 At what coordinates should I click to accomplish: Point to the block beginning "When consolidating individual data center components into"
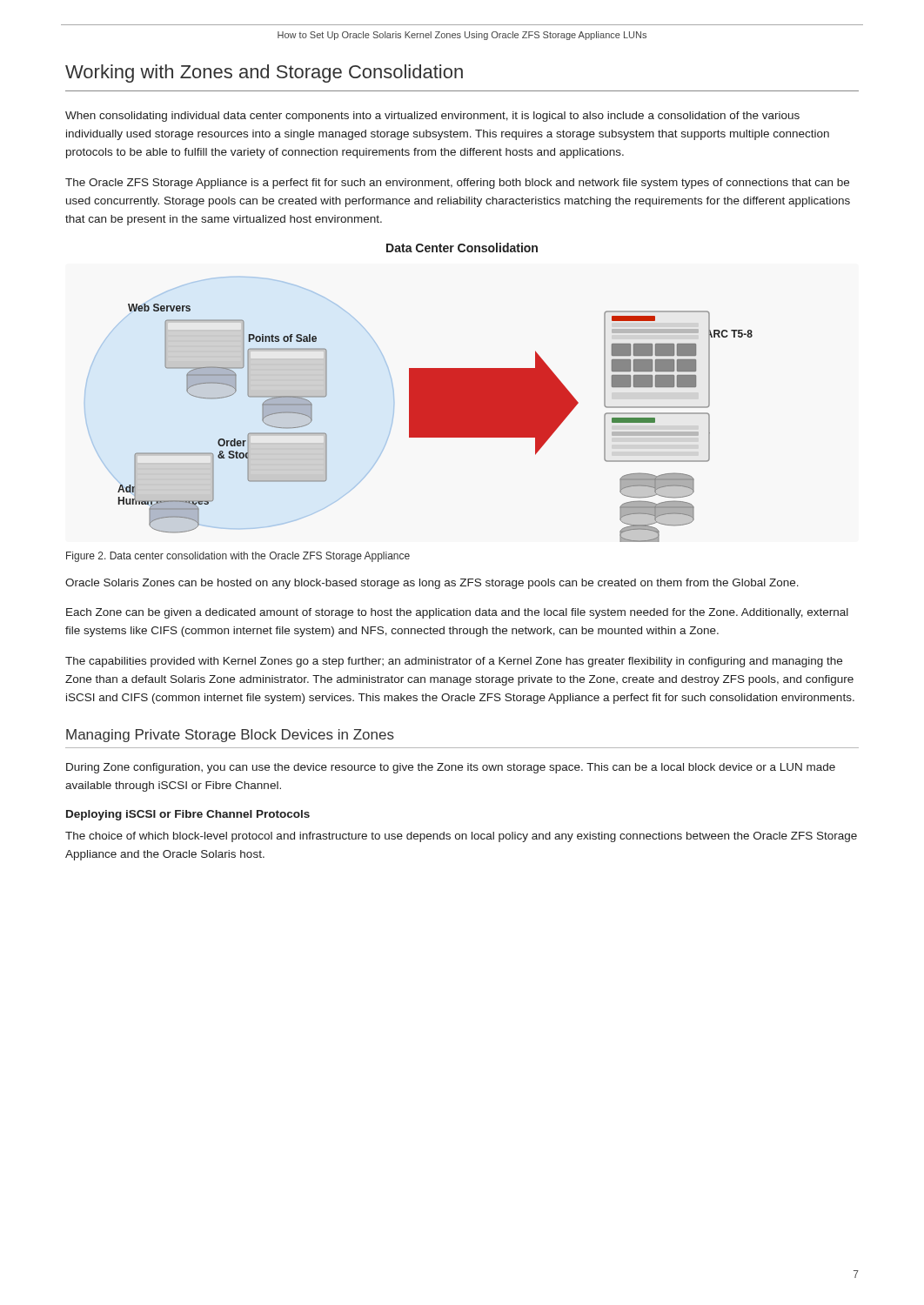tap(447, 133)
